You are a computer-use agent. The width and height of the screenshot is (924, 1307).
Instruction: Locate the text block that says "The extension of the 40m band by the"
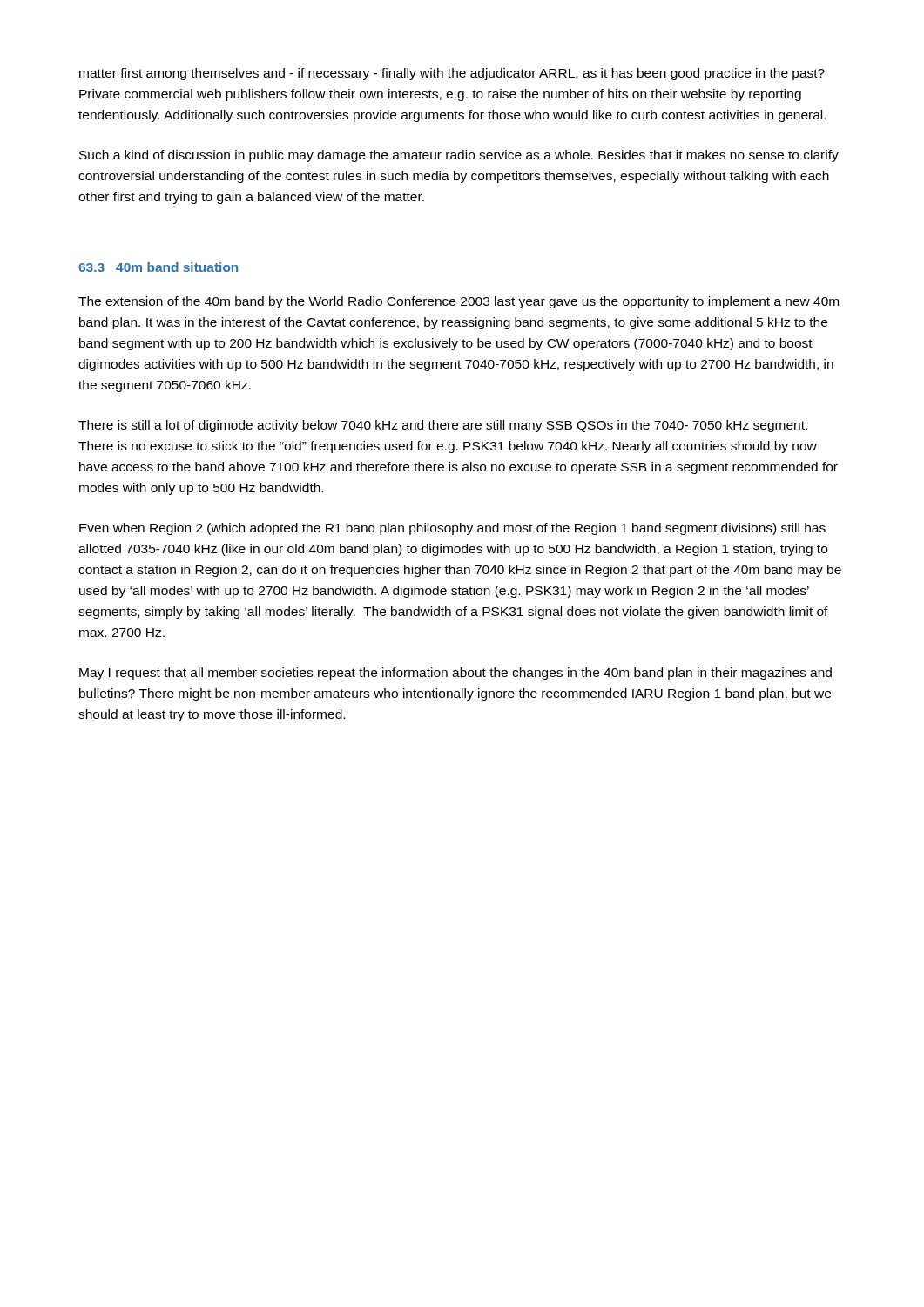point(459,343)
